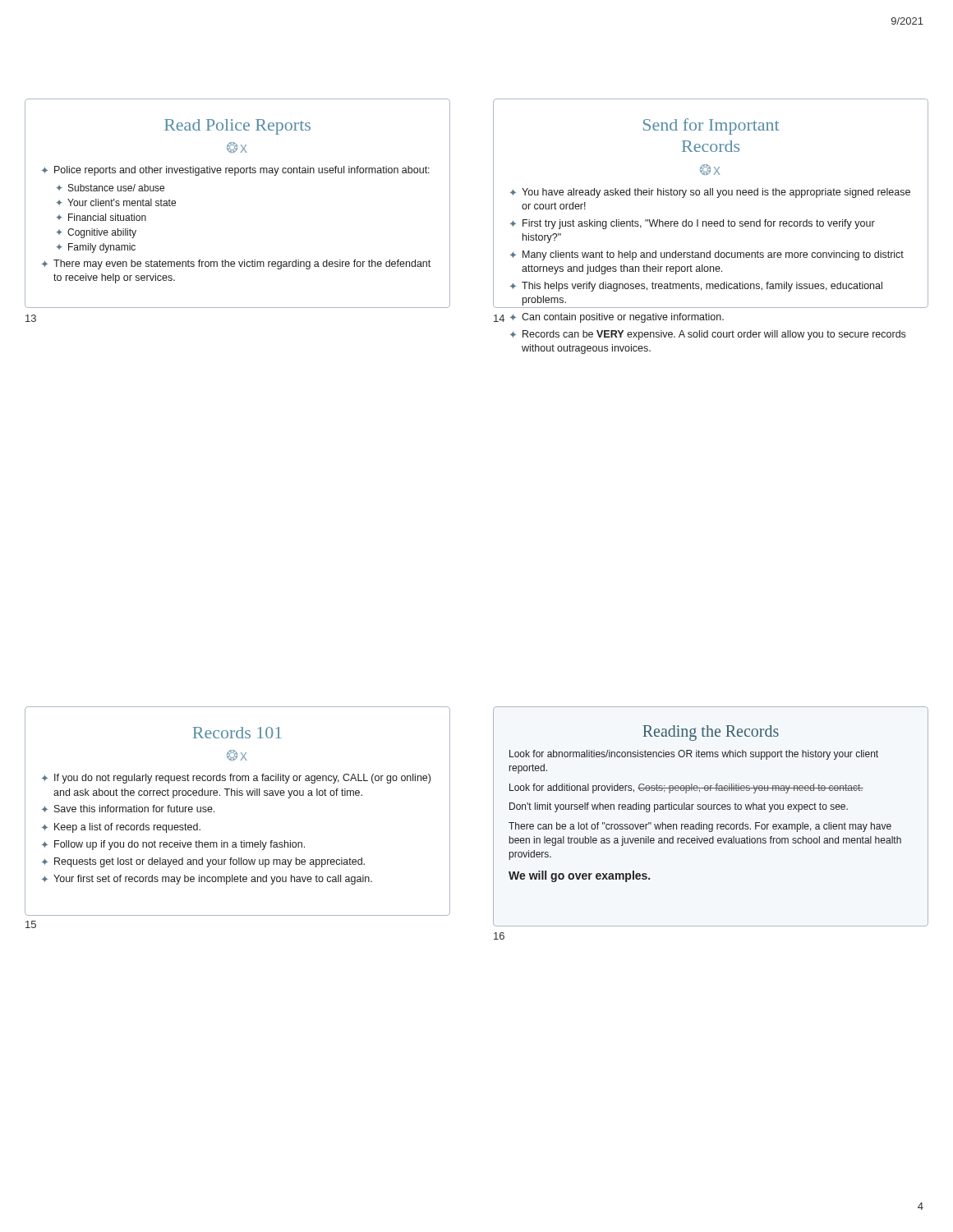Navigate to the text starting "We will go over examples."
The image size is (953, 1232).
[x=580, y=875]
